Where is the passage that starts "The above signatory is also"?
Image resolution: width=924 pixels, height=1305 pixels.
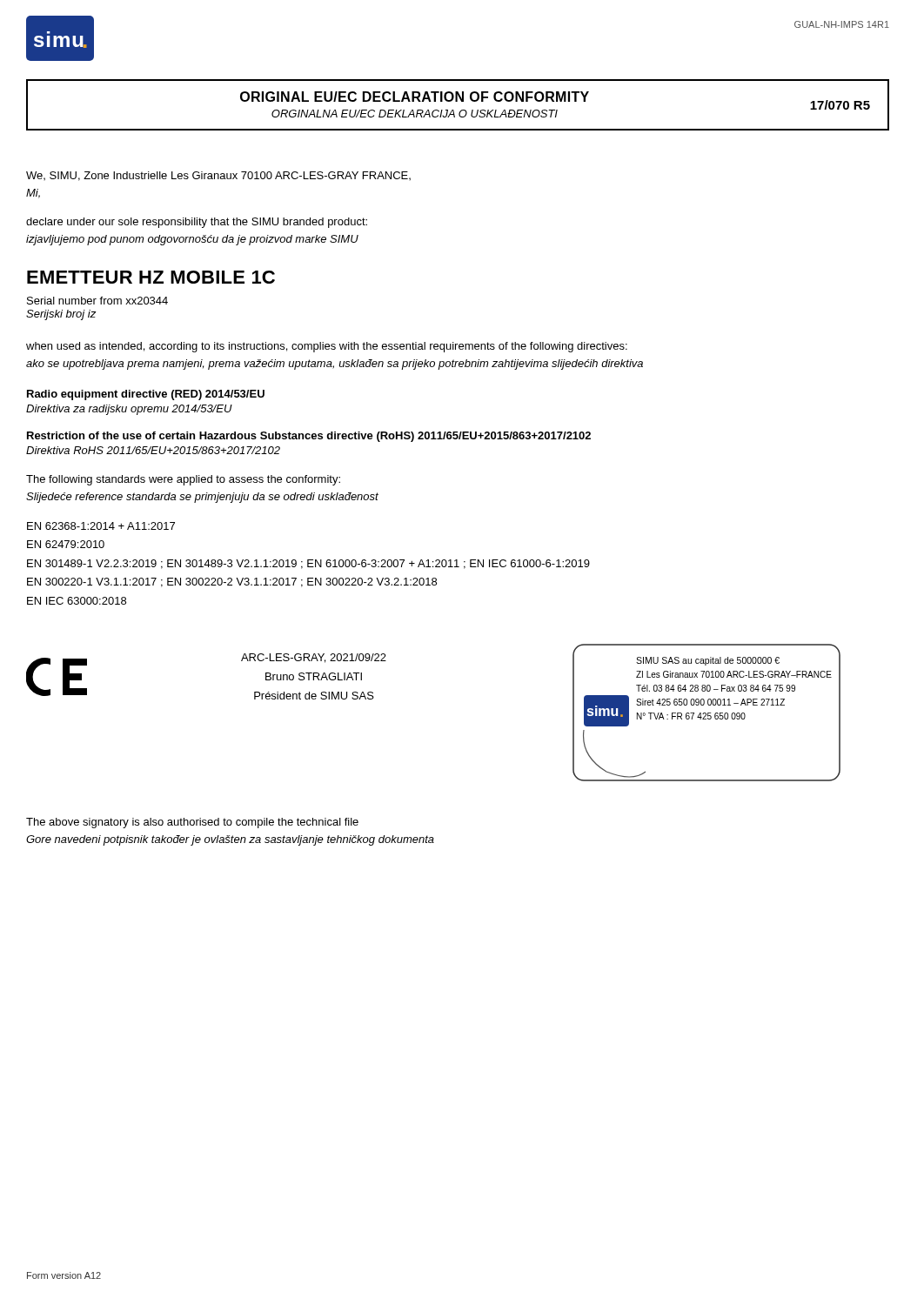click(x=192, y=823)
